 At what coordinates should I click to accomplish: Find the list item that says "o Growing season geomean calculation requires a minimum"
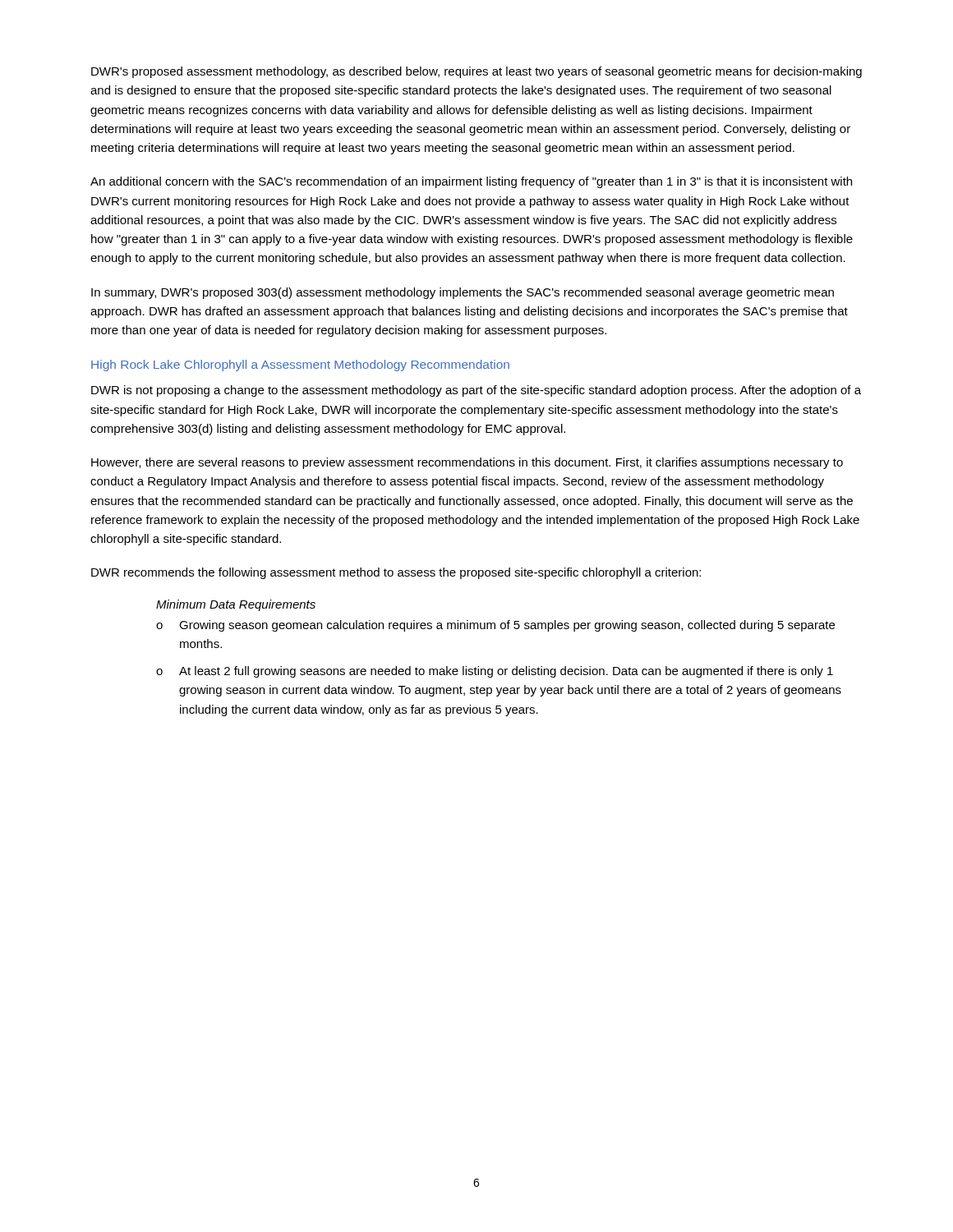pyautogui.click(x=509, y=634)
